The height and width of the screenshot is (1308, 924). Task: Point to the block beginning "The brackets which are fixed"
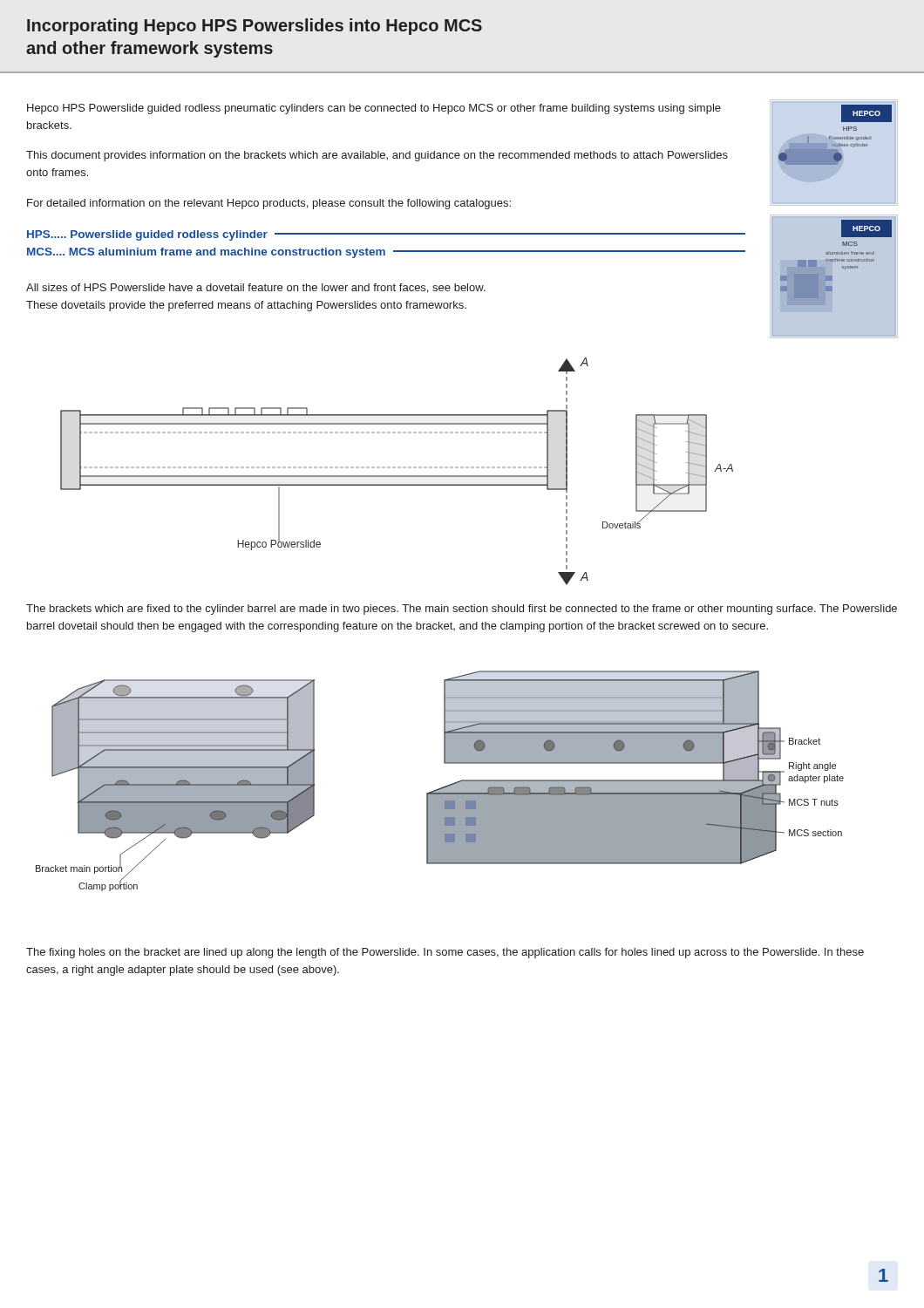click(x=462, y=617)
